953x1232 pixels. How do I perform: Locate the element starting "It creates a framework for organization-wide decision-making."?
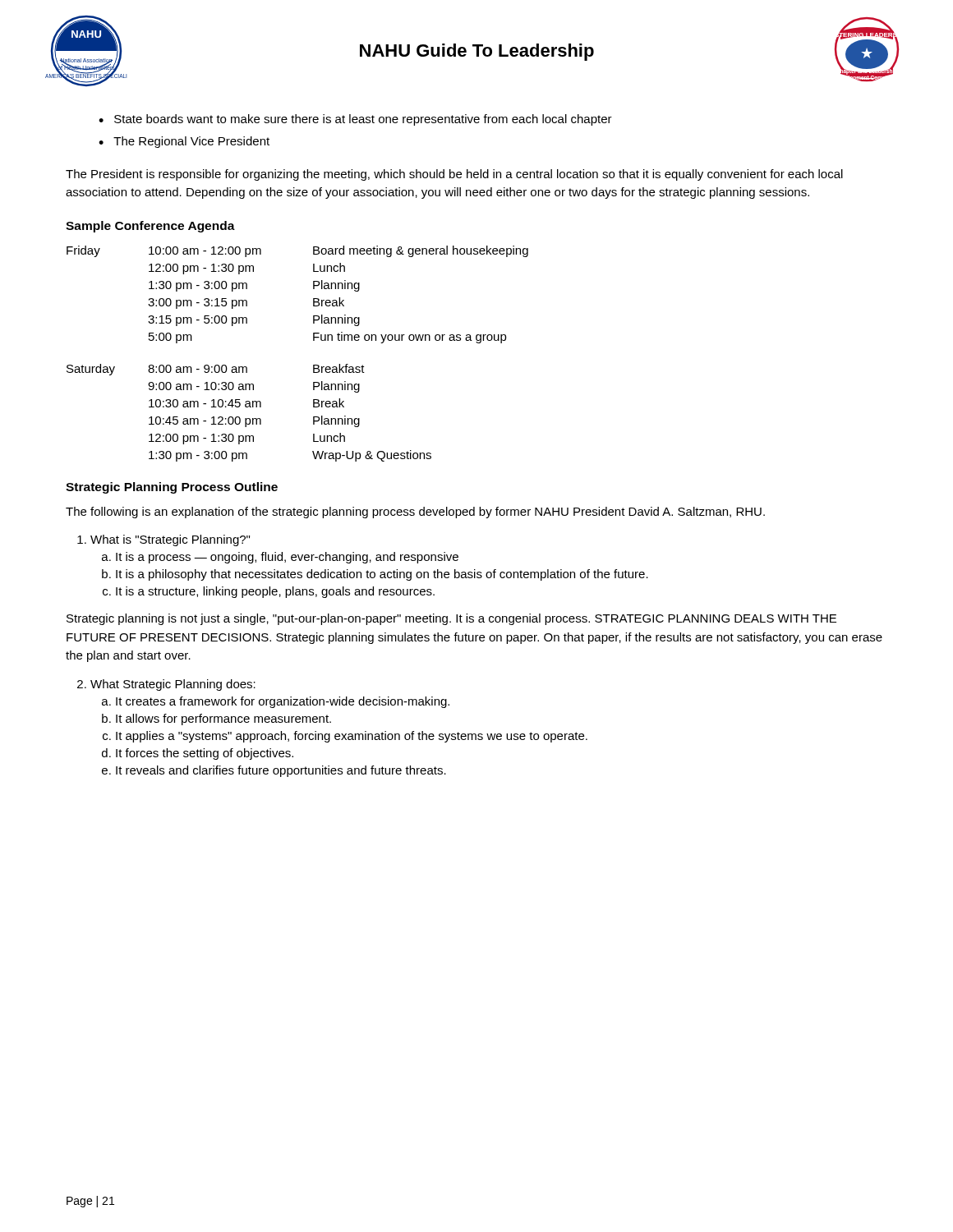click(283, 701)
